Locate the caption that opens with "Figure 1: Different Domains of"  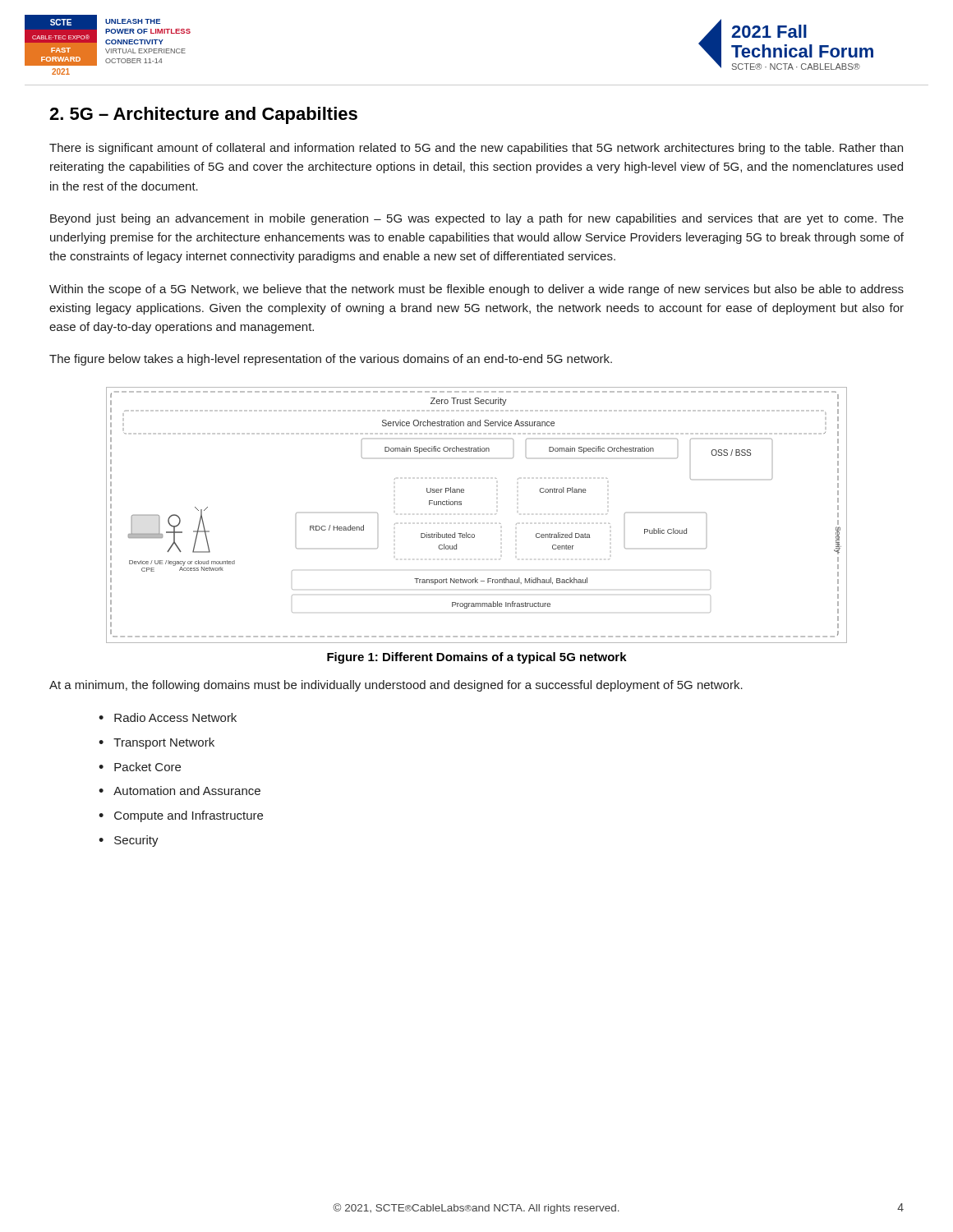(x=476, y=656)
